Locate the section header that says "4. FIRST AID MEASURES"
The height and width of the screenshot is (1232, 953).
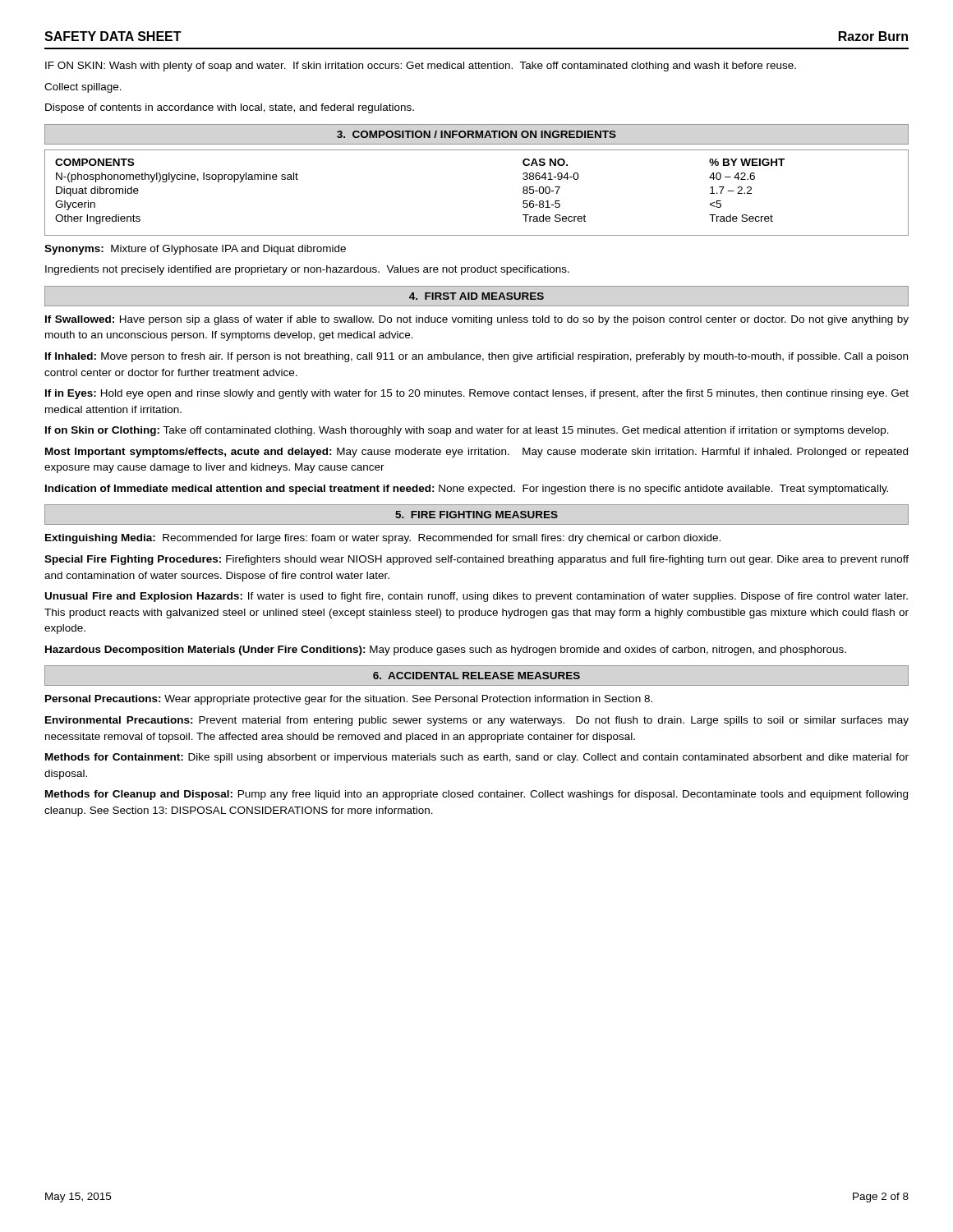click(476, 296)
